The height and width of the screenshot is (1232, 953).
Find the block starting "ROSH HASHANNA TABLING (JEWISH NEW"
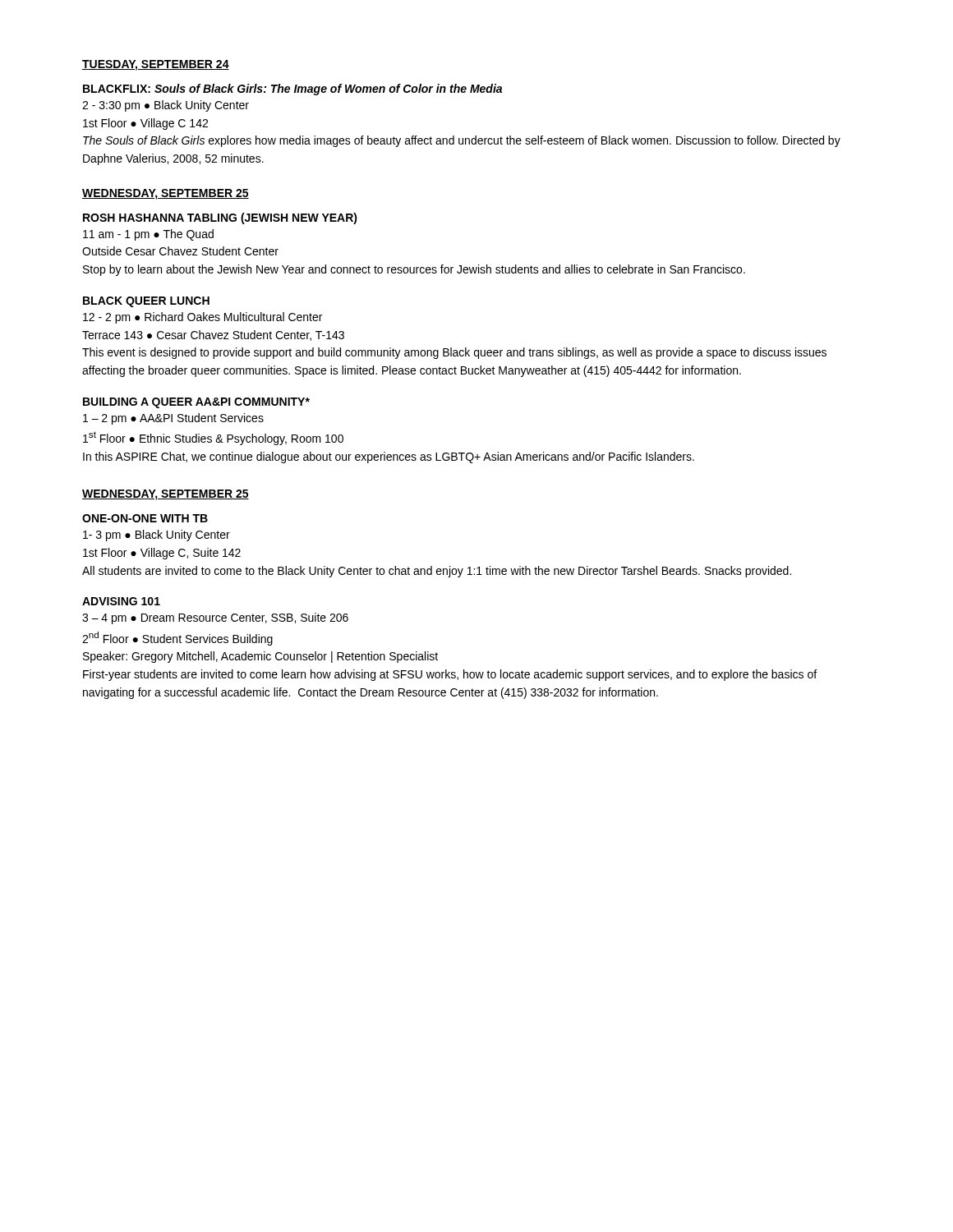pyautogui.click(x=220, y=217)
